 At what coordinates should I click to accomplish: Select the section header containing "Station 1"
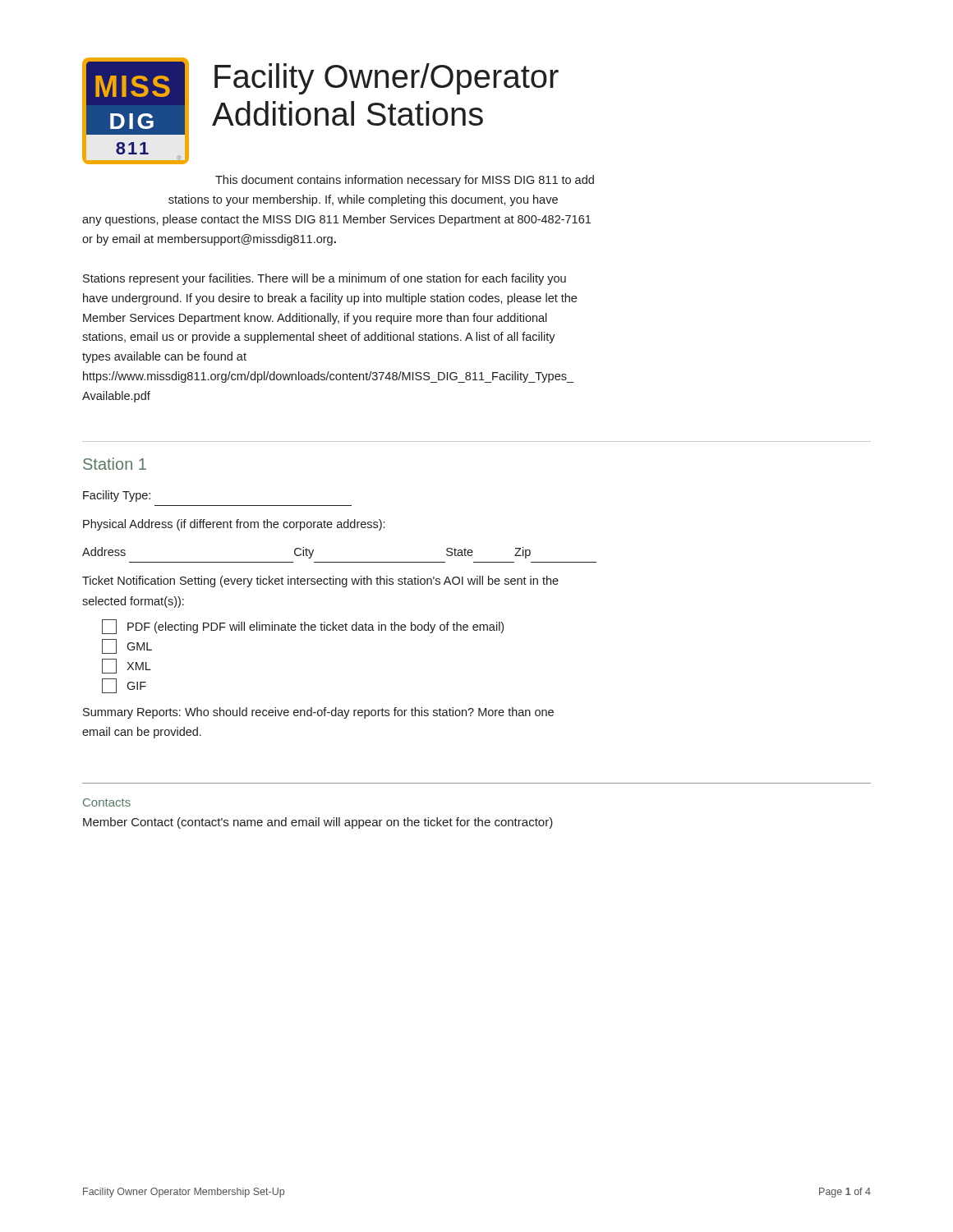[115, 464]
